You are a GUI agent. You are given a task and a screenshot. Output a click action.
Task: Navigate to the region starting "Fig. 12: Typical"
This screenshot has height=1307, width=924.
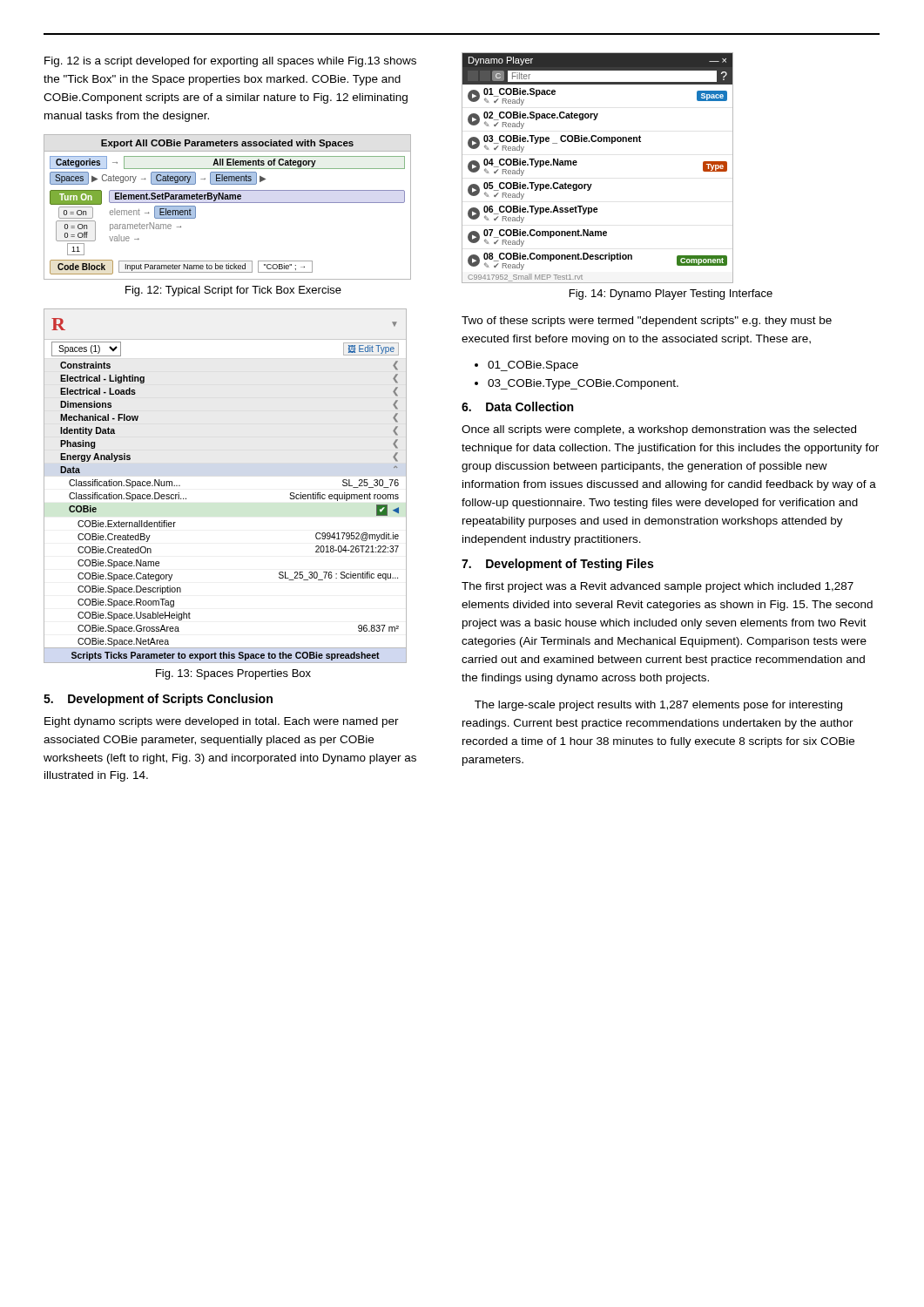tap(233, 290)
